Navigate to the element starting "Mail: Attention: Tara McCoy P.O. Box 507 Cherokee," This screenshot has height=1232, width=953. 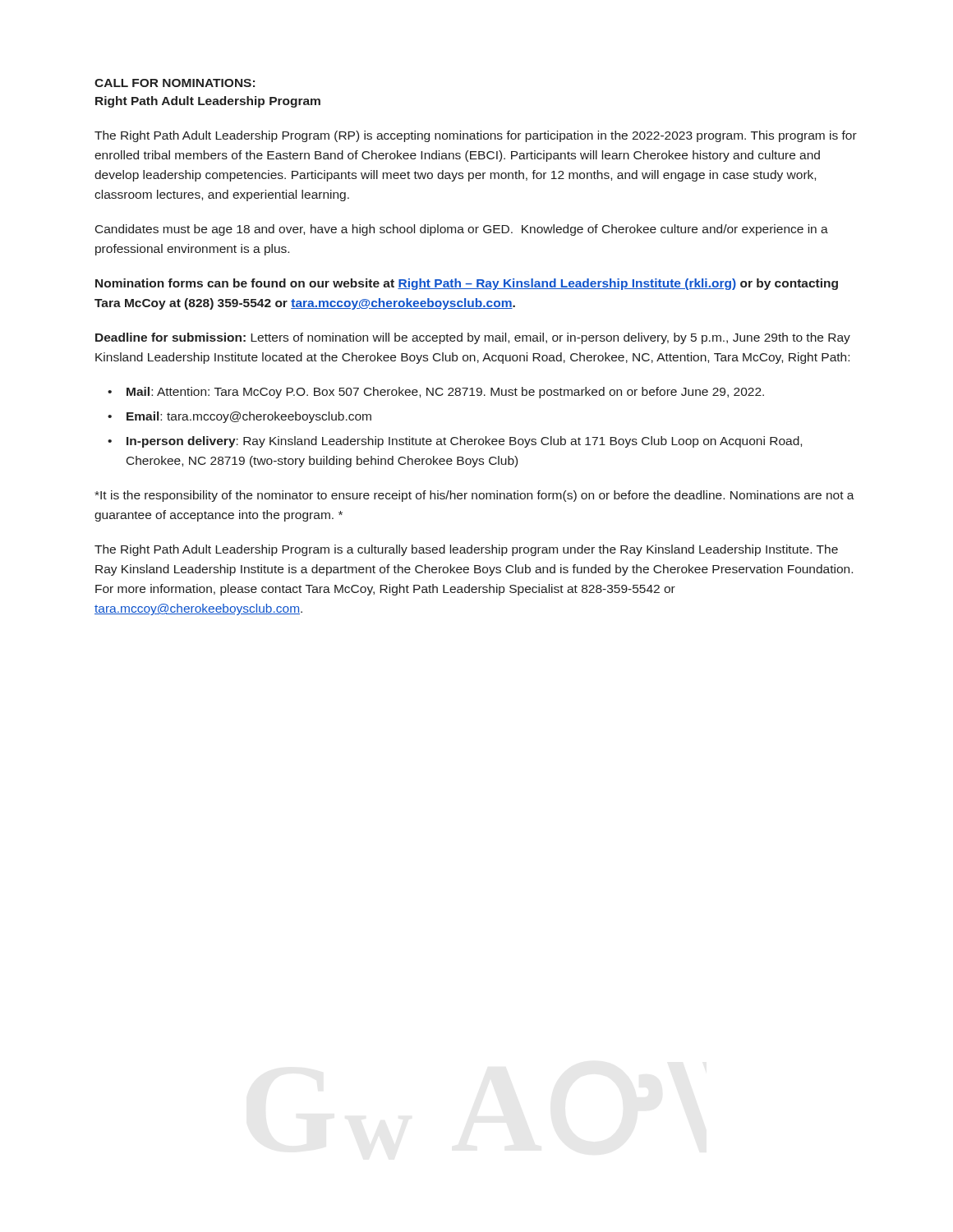pos(445,391)
